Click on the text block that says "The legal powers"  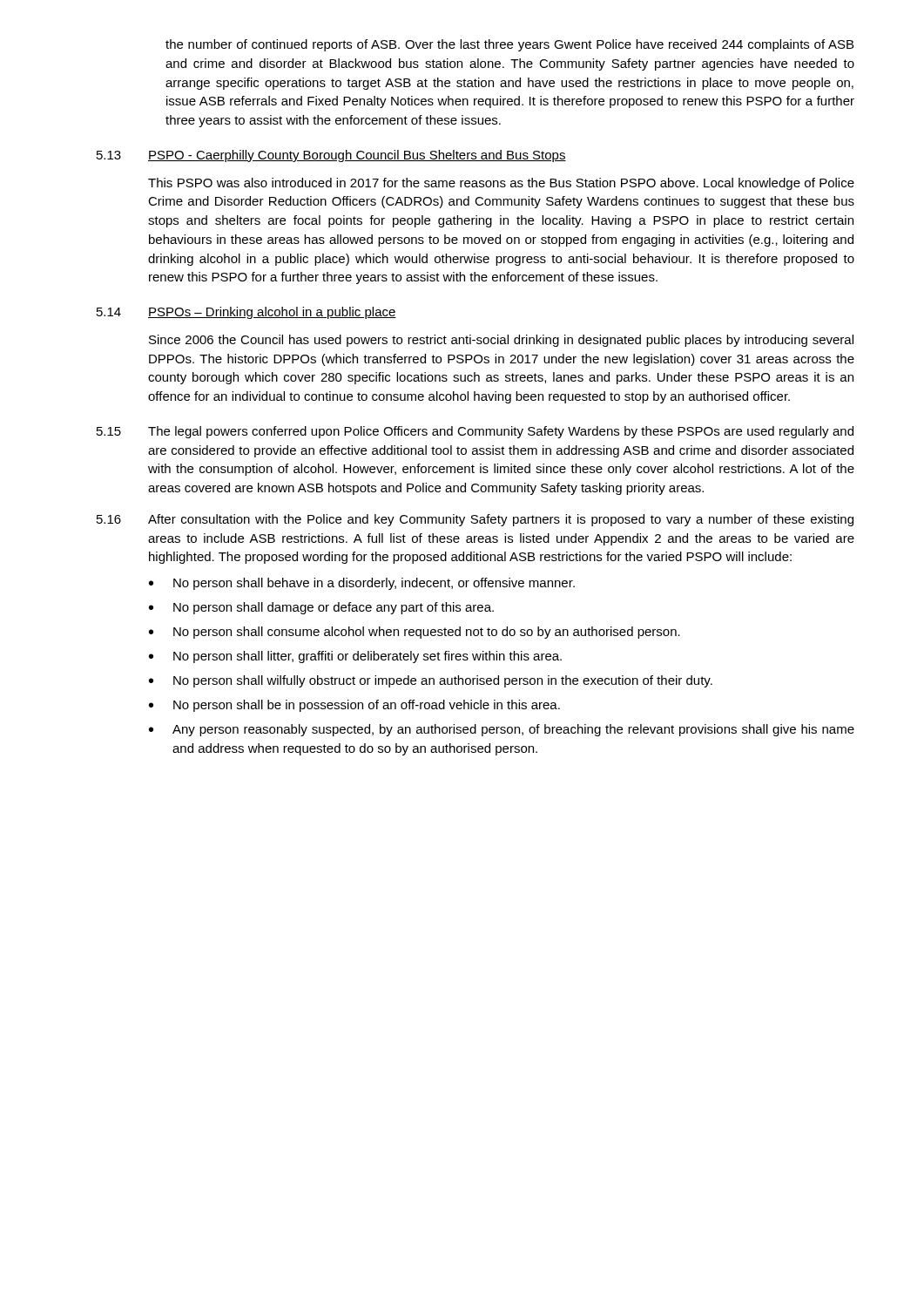coord(501,459)
